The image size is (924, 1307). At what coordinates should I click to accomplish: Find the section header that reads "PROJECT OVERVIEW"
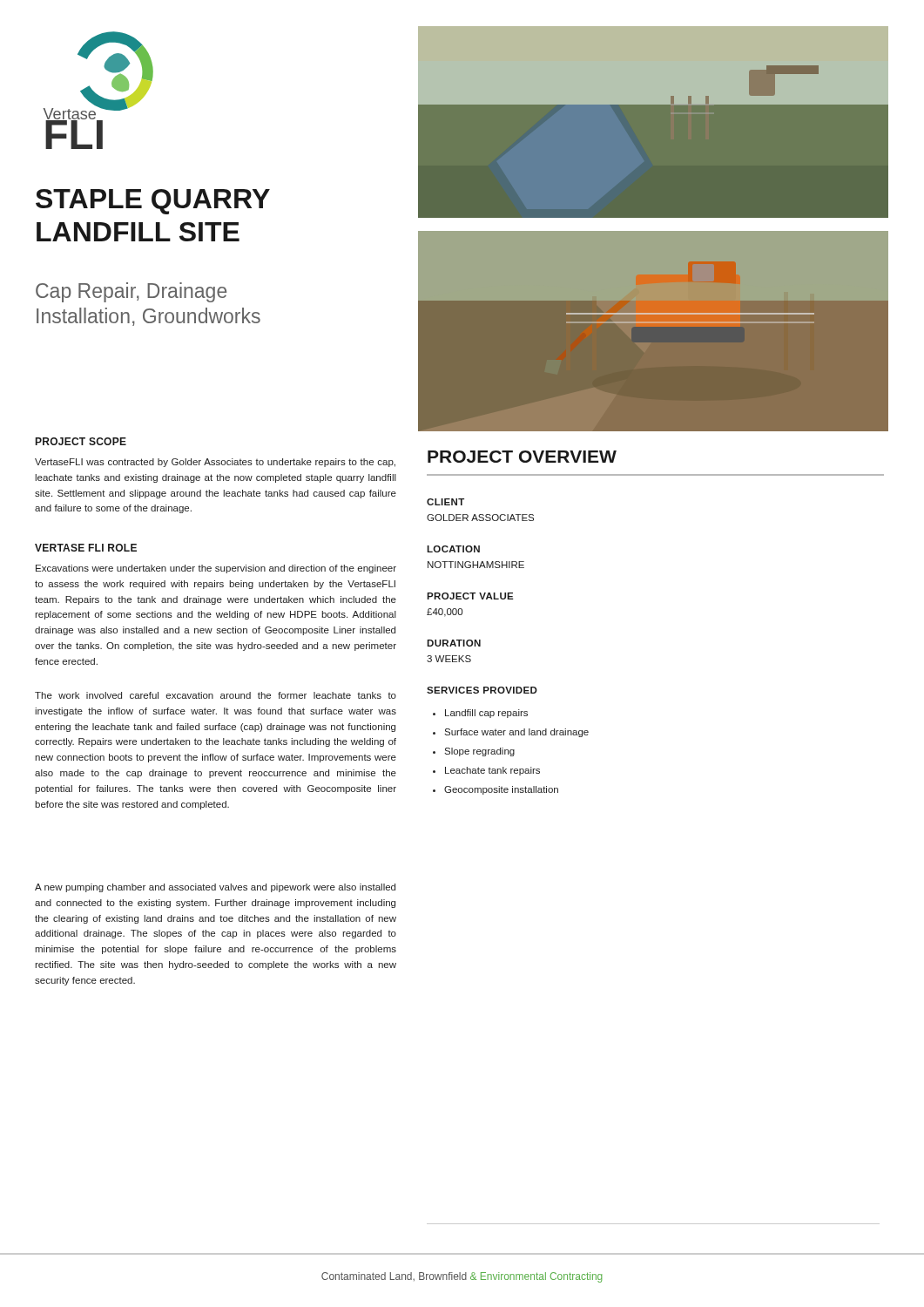[522, 457]
